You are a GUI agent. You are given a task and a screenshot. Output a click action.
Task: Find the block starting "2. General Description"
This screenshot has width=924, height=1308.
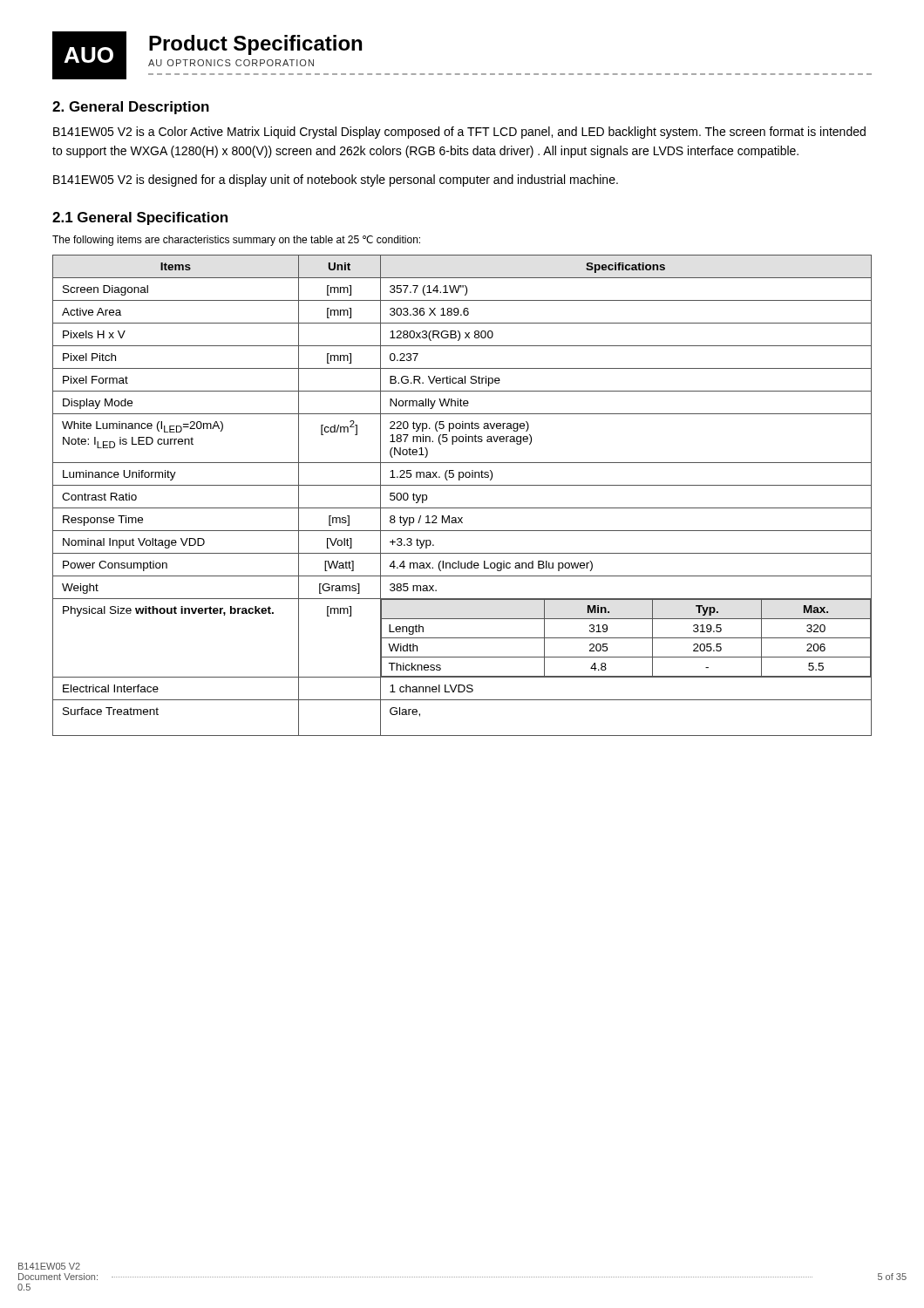point(131,107)
